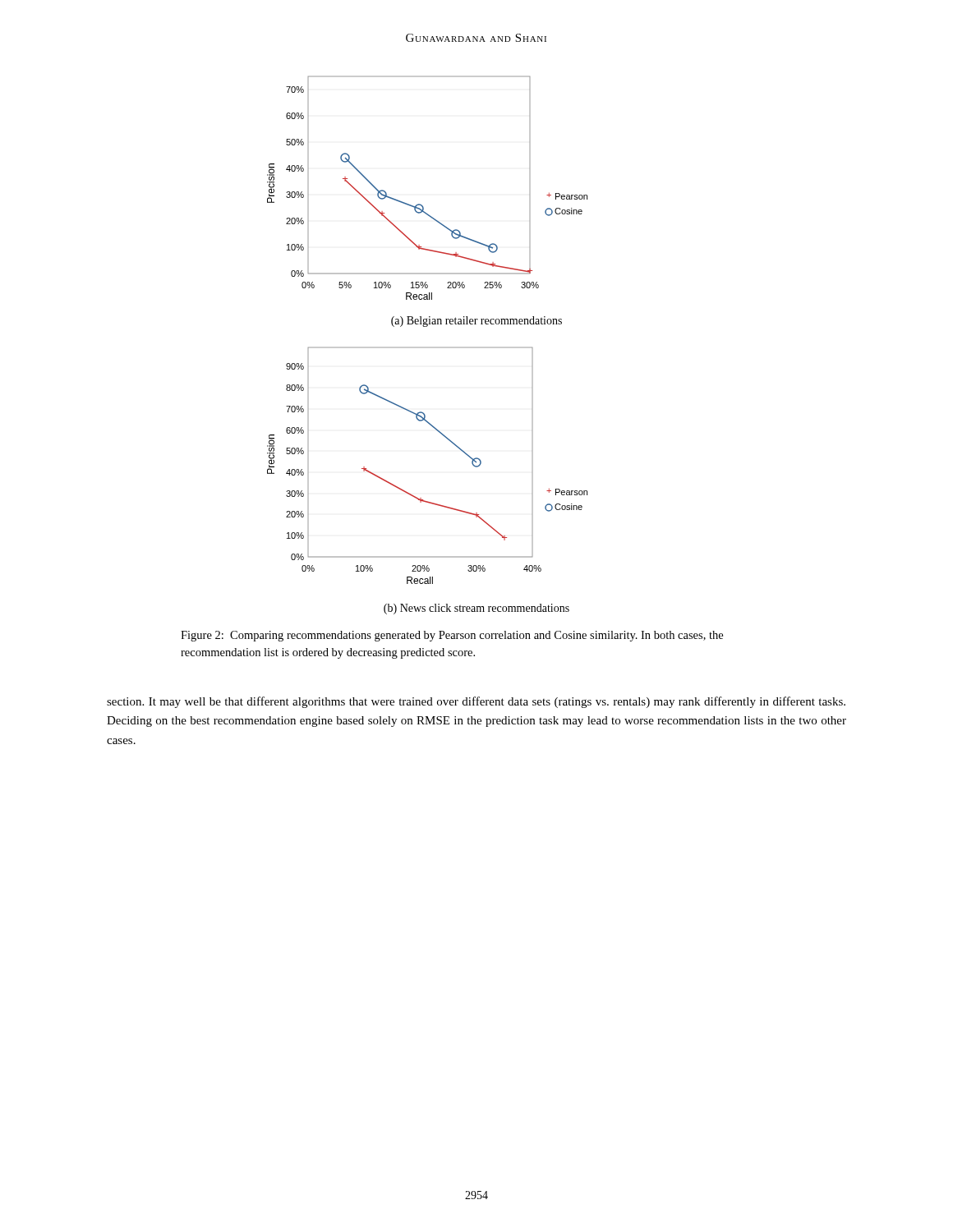Screen dimensions: 1232x953
Task: Click on the element starting "(b) News click stream recommendations"
Action: 476,608
